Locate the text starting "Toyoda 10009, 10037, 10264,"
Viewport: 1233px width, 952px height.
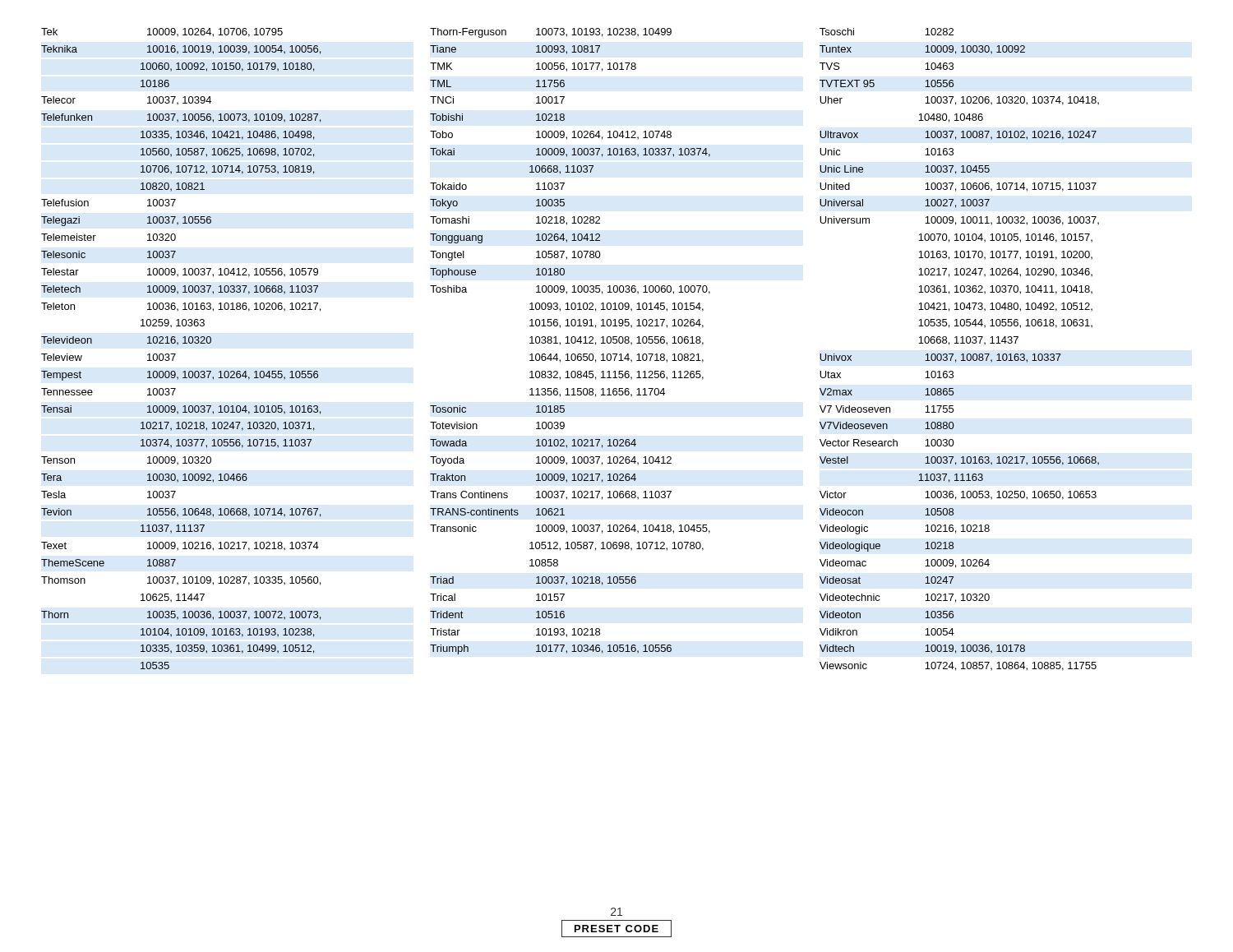pos(616,461)
